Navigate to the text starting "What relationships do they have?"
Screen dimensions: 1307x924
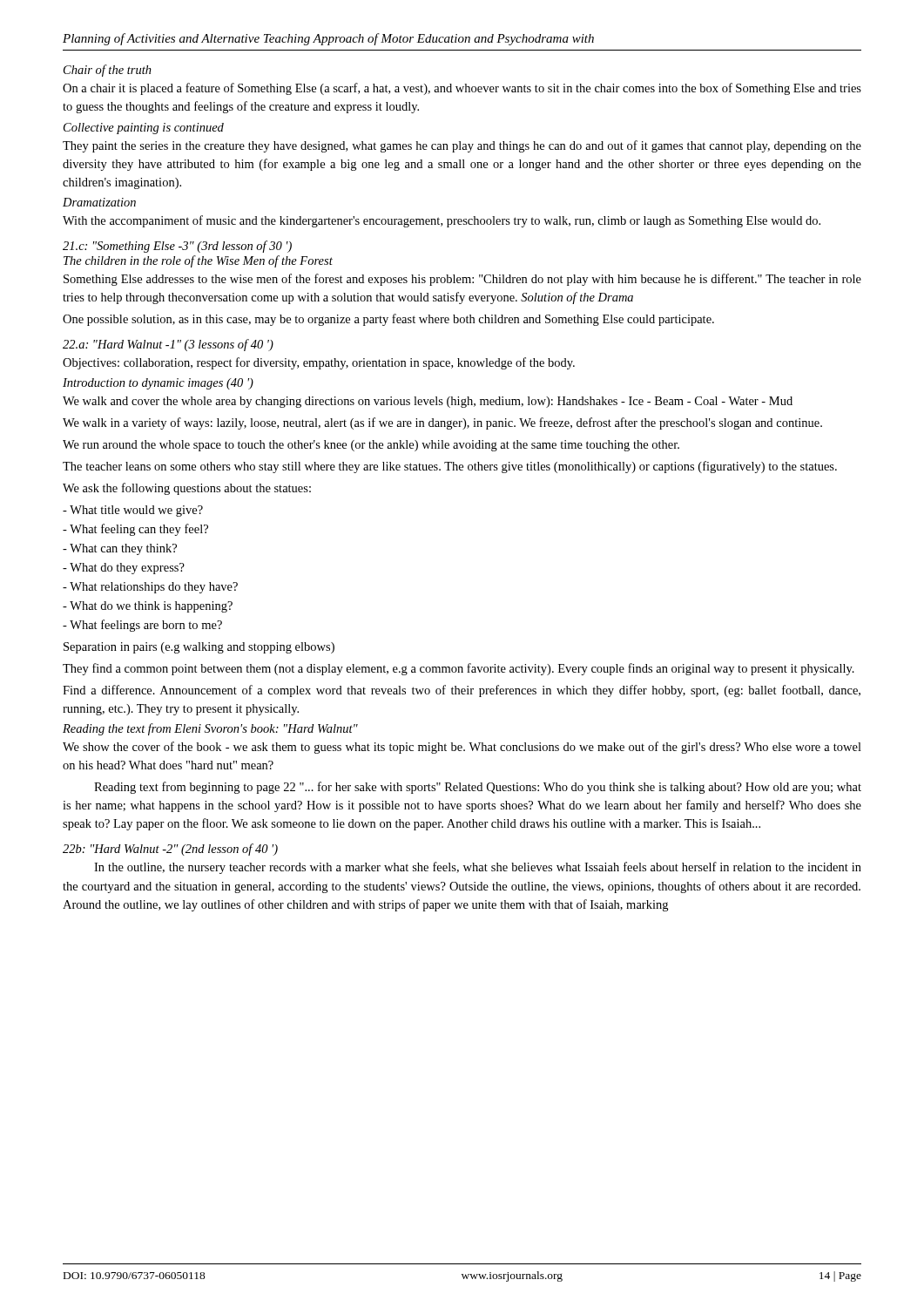coord(150,587)
